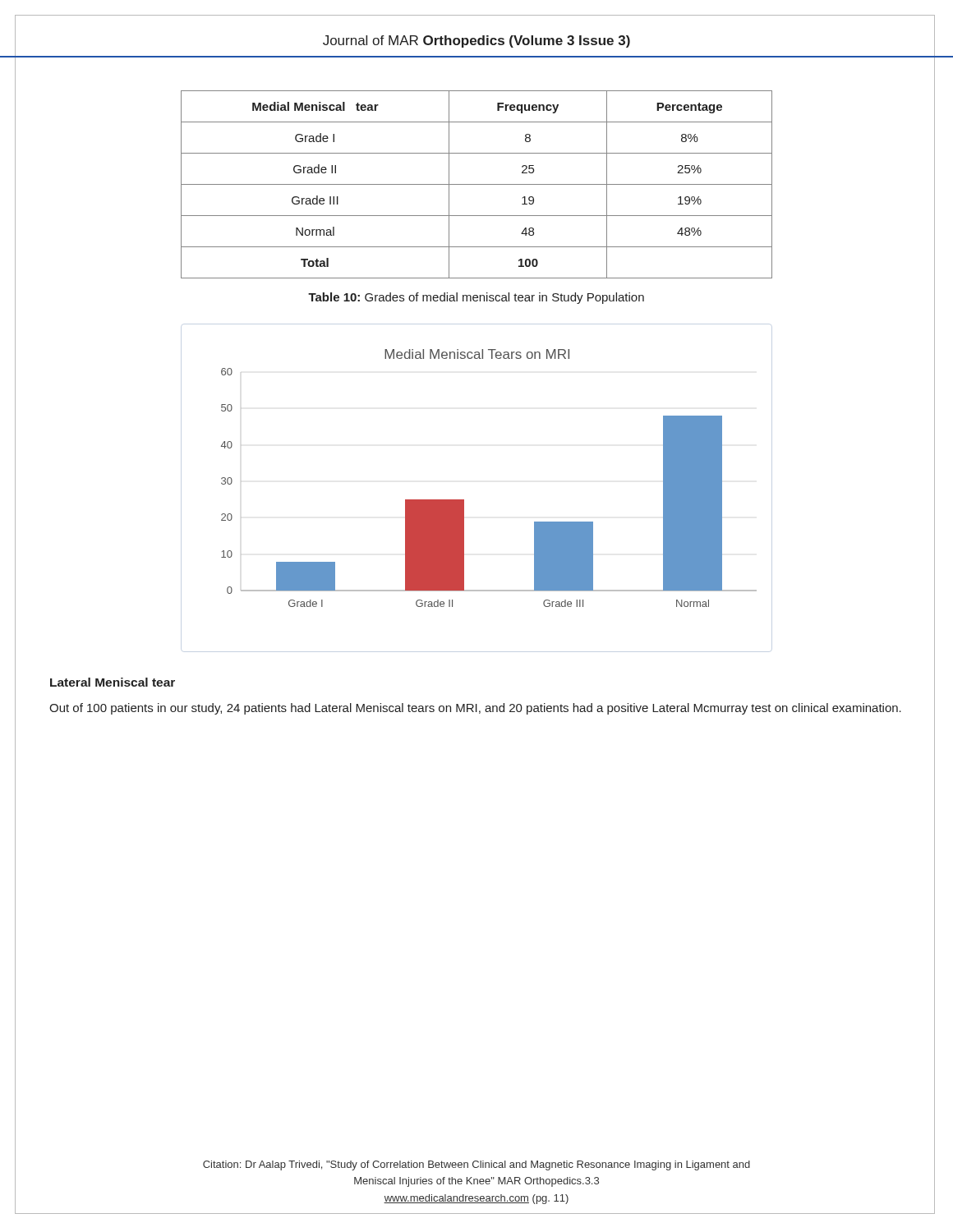Screen dimensions: 1232x953
Task: Navigate to the block starting "Lateral Meniscal tear"
Action: coord(112,682)
